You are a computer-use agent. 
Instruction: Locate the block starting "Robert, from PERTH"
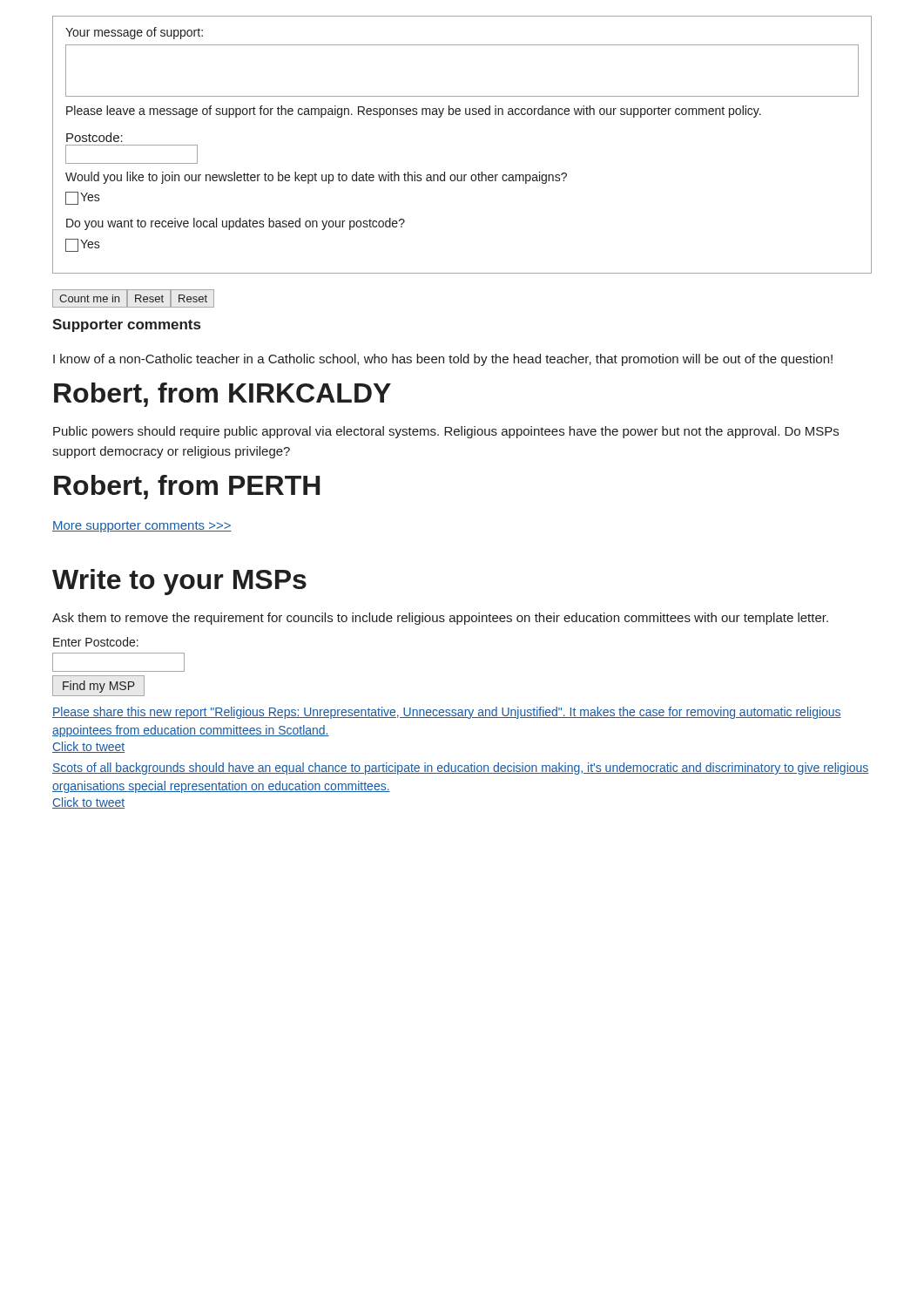tap(187, 486)
